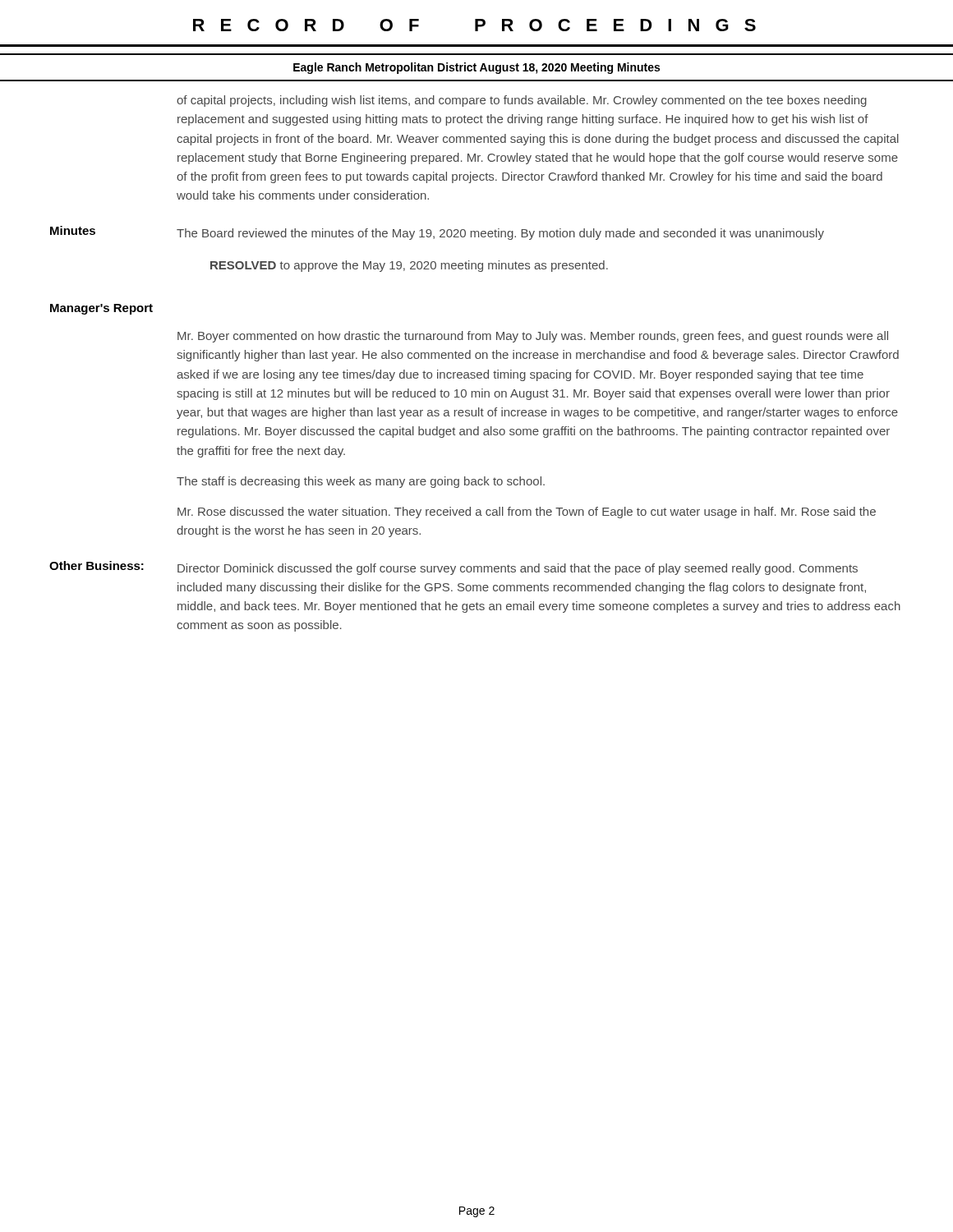Find the region starting "The staff is decreasing this week"
This screenshot has width=953, height=1232.
pyautogui.click(x=540, y=481)
